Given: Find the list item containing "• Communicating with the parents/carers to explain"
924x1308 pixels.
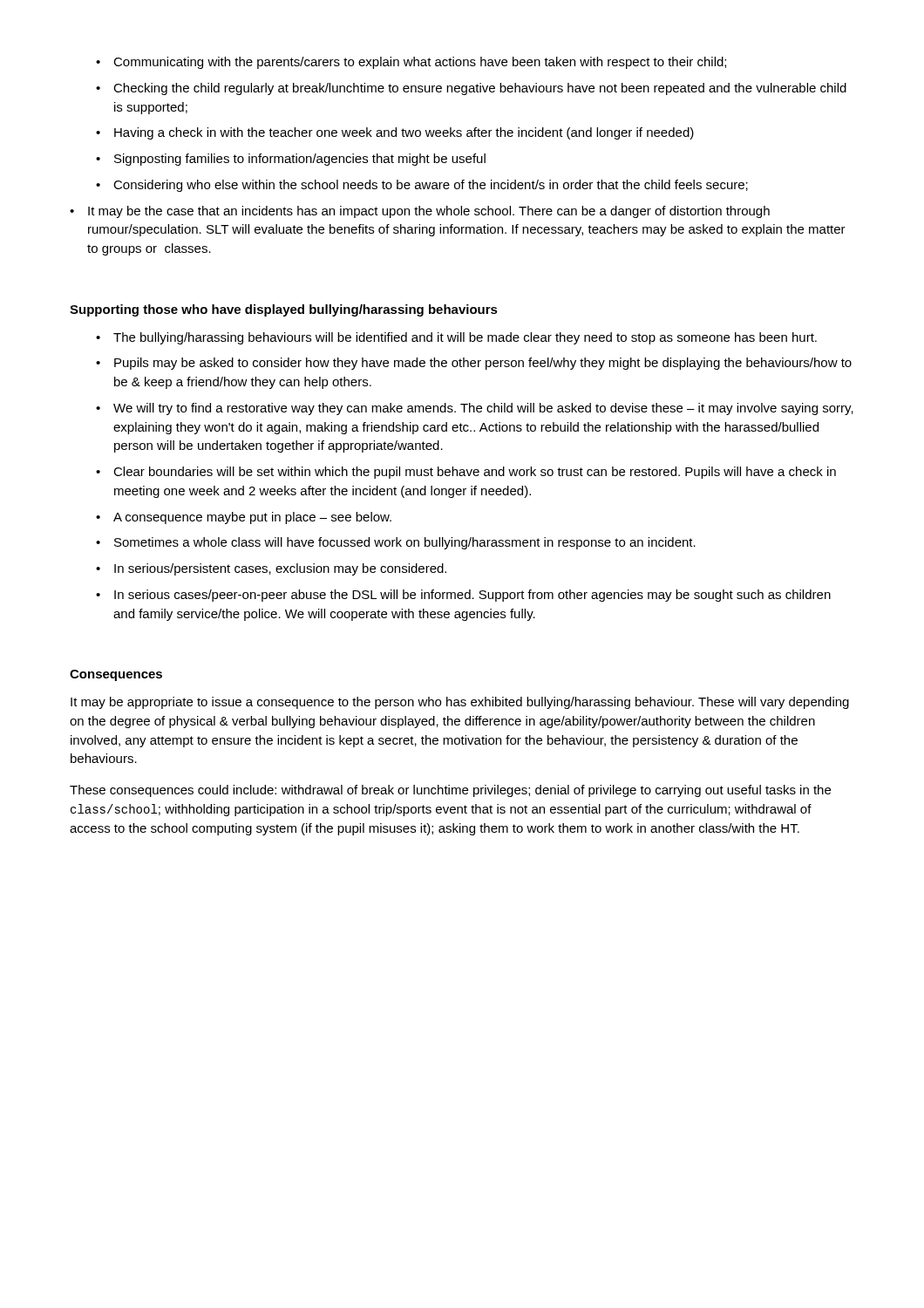Looking at the screenshot, I should point(475,62).
